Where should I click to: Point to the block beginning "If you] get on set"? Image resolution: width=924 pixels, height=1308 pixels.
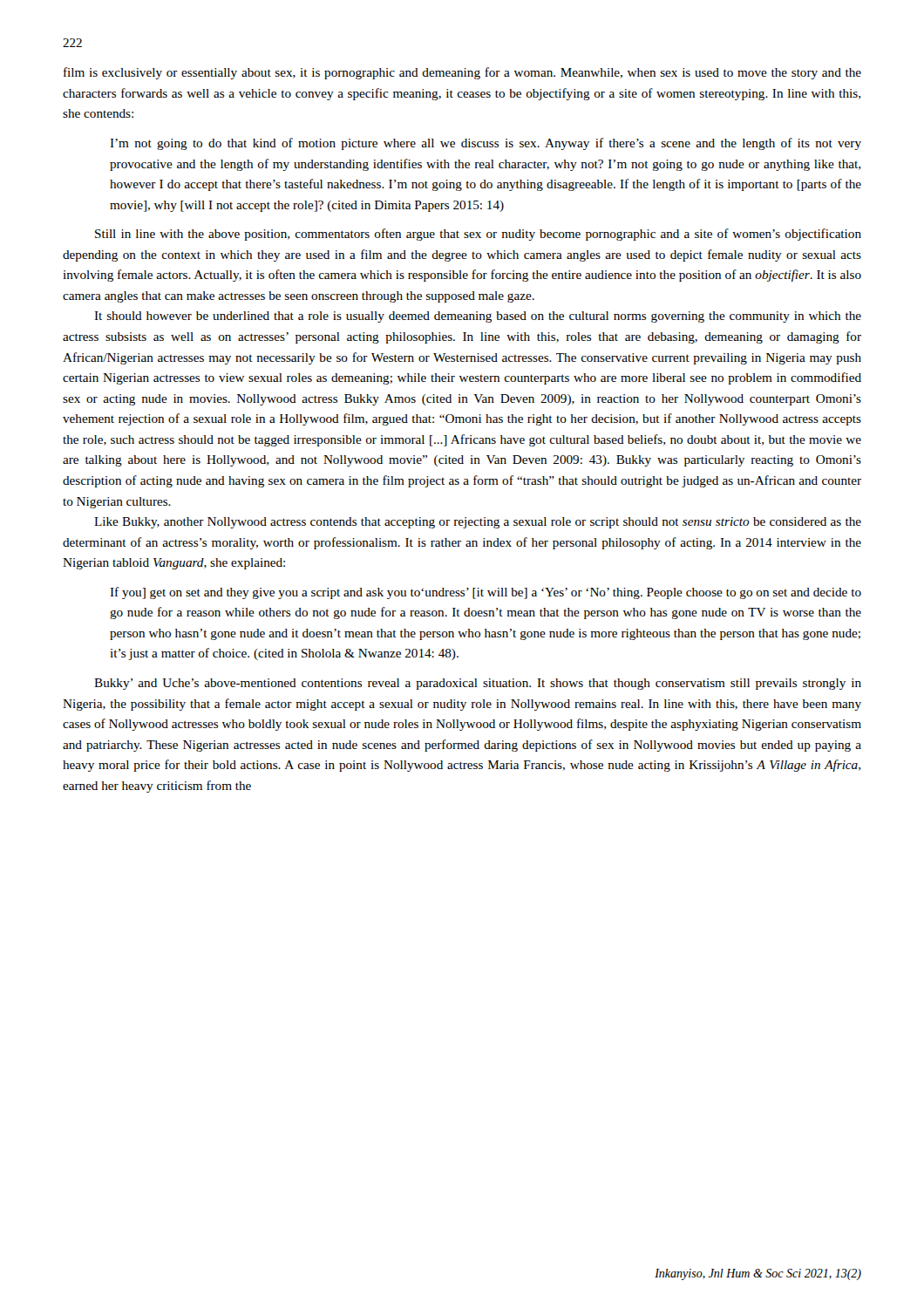coord(486,622)
